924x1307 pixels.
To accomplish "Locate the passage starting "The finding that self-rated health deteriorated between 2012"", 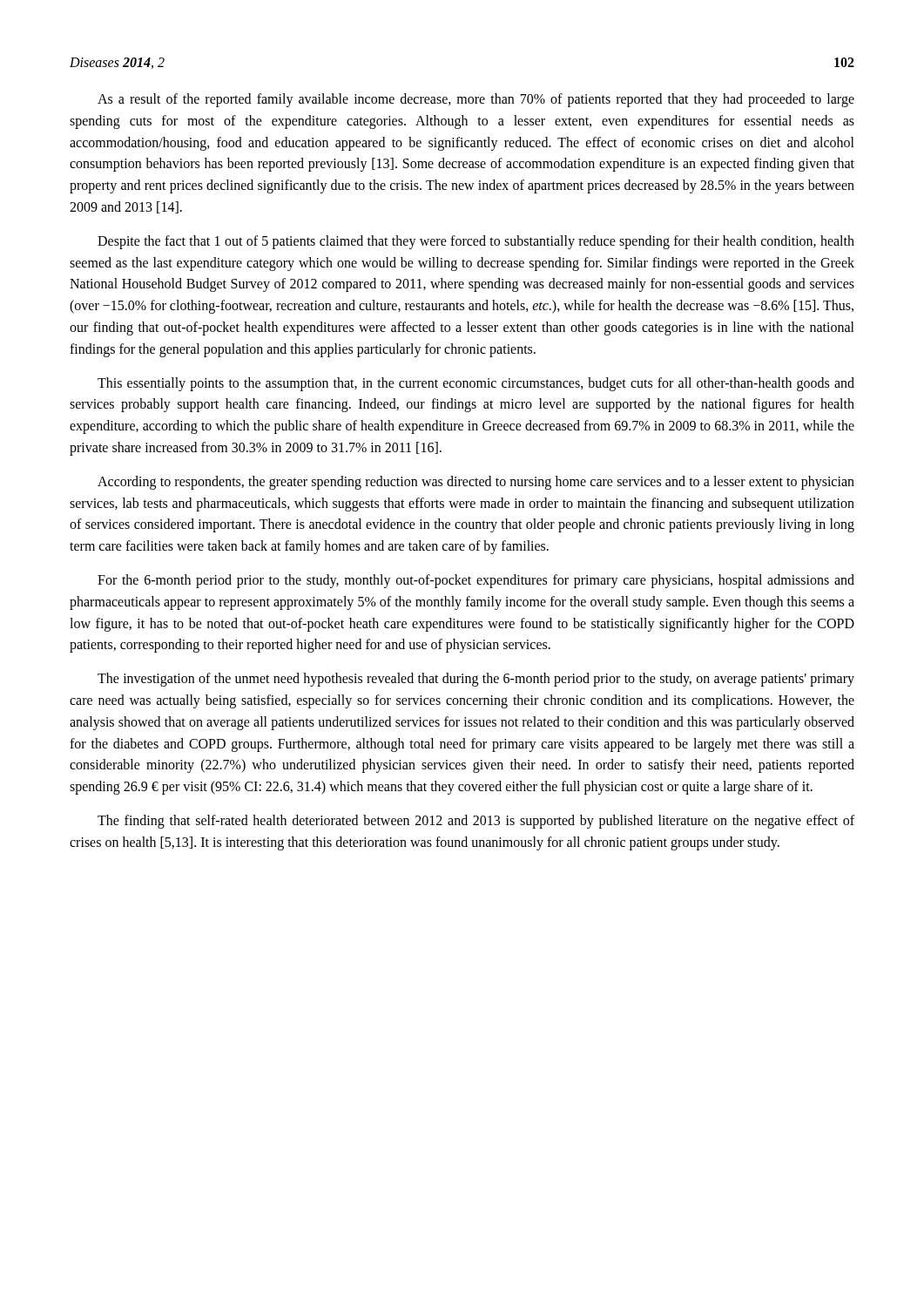I will [x=462, y=831].
